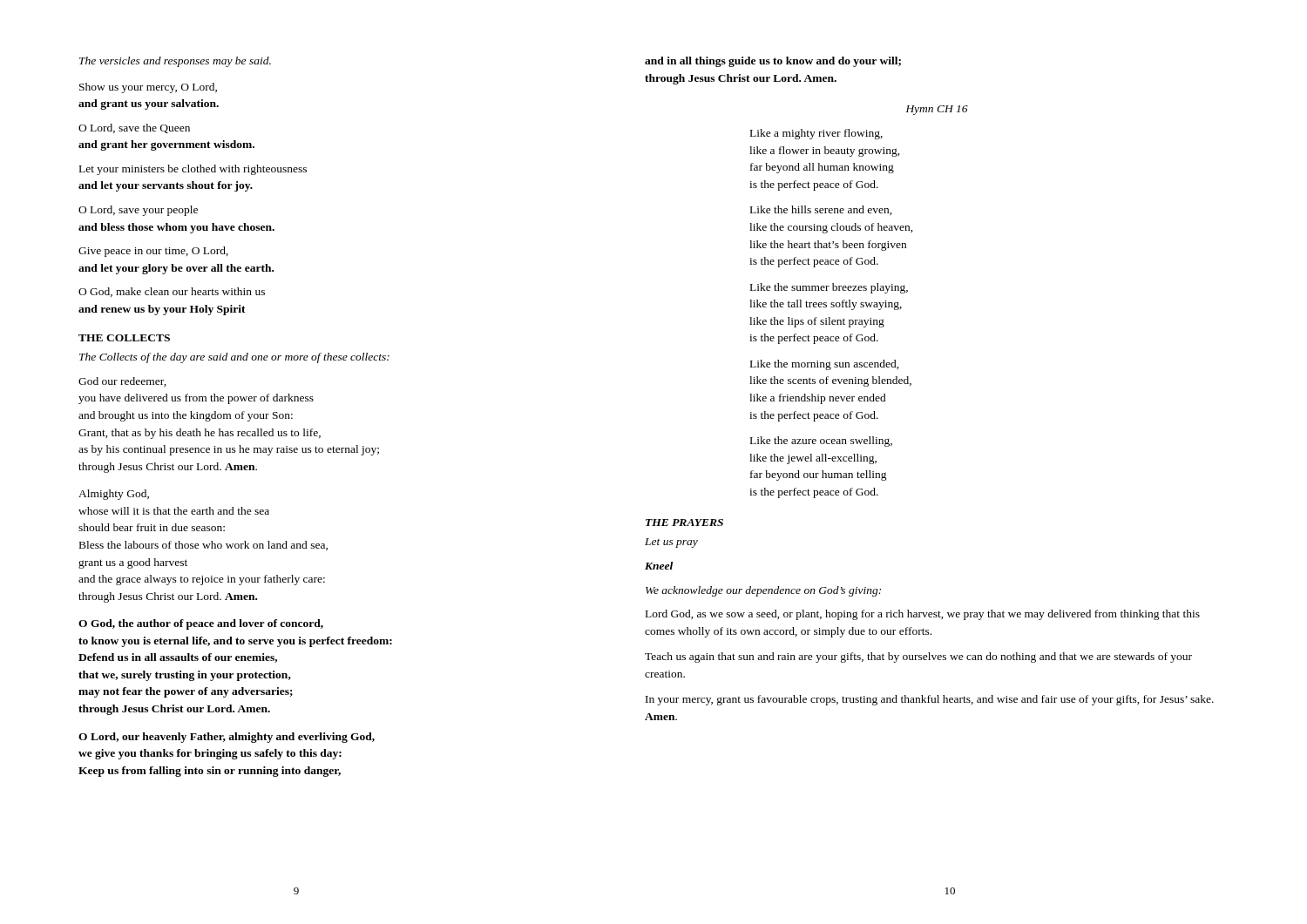Find the text block containing "Lord God, as we sow"

(937, 622)
